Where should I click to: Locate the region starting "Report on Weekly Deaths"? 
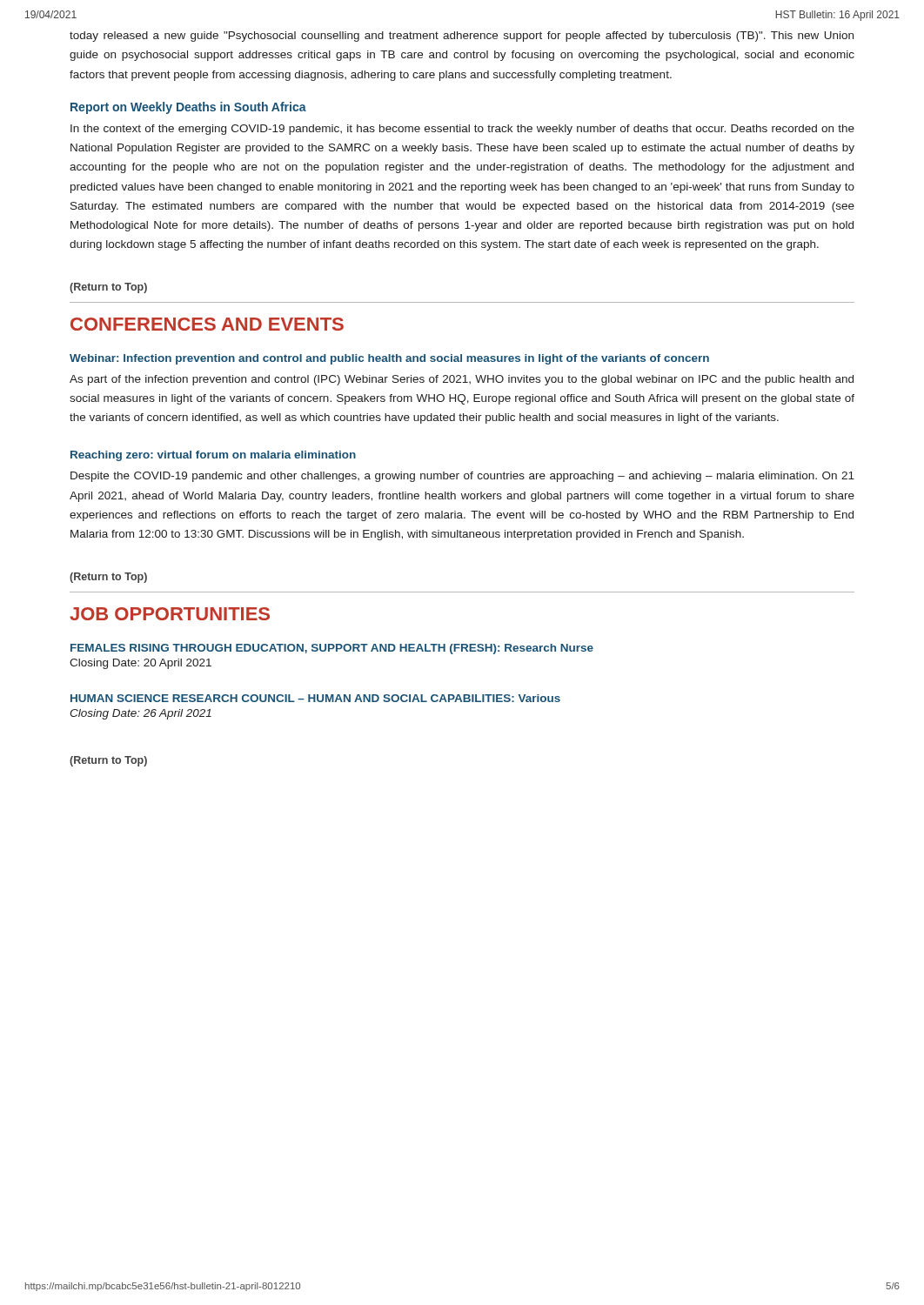click(x=188, y=107)
